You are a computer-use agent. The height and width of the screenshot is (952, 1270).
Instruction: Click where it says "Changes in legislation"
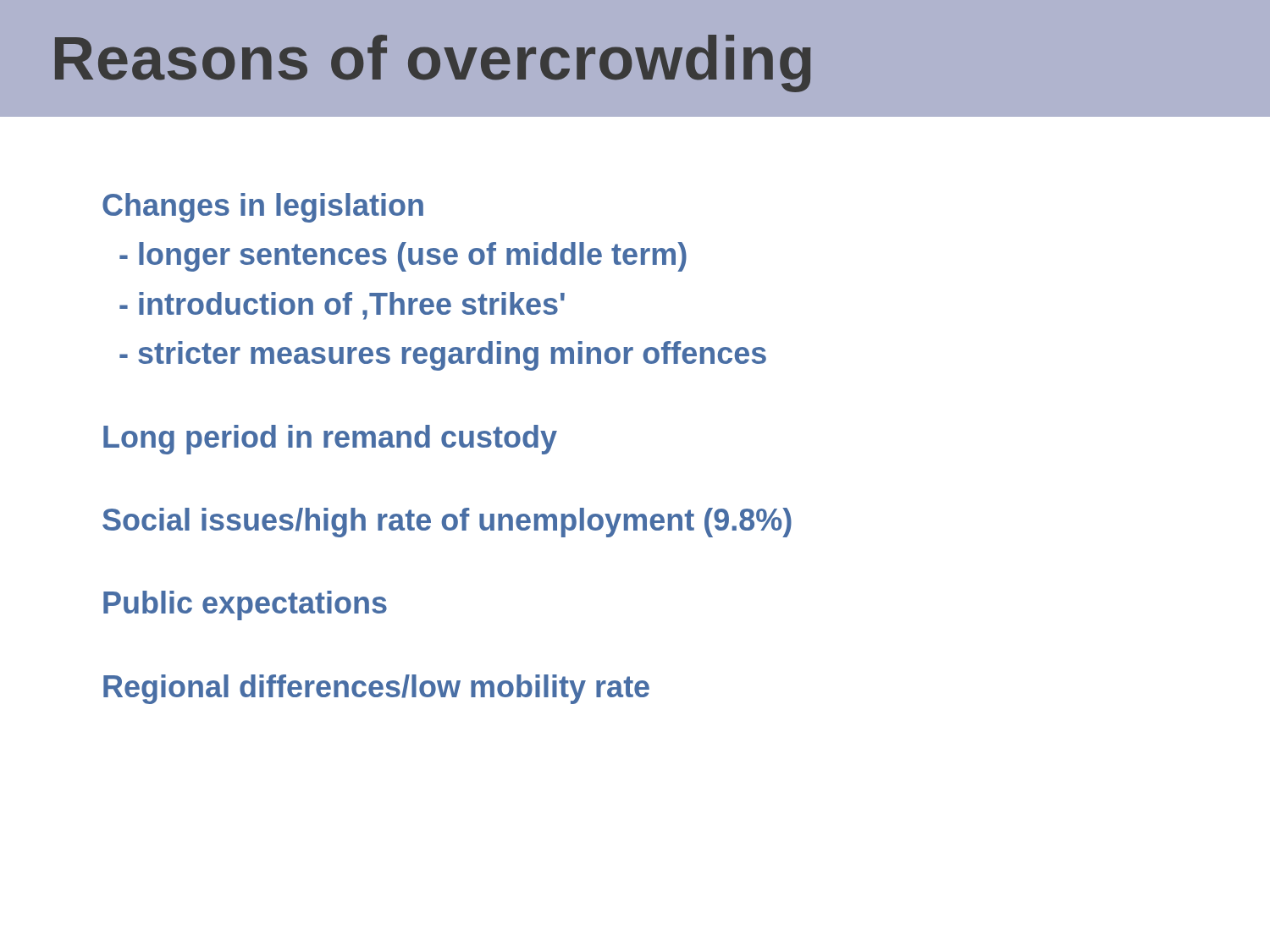tap(263, 205)
